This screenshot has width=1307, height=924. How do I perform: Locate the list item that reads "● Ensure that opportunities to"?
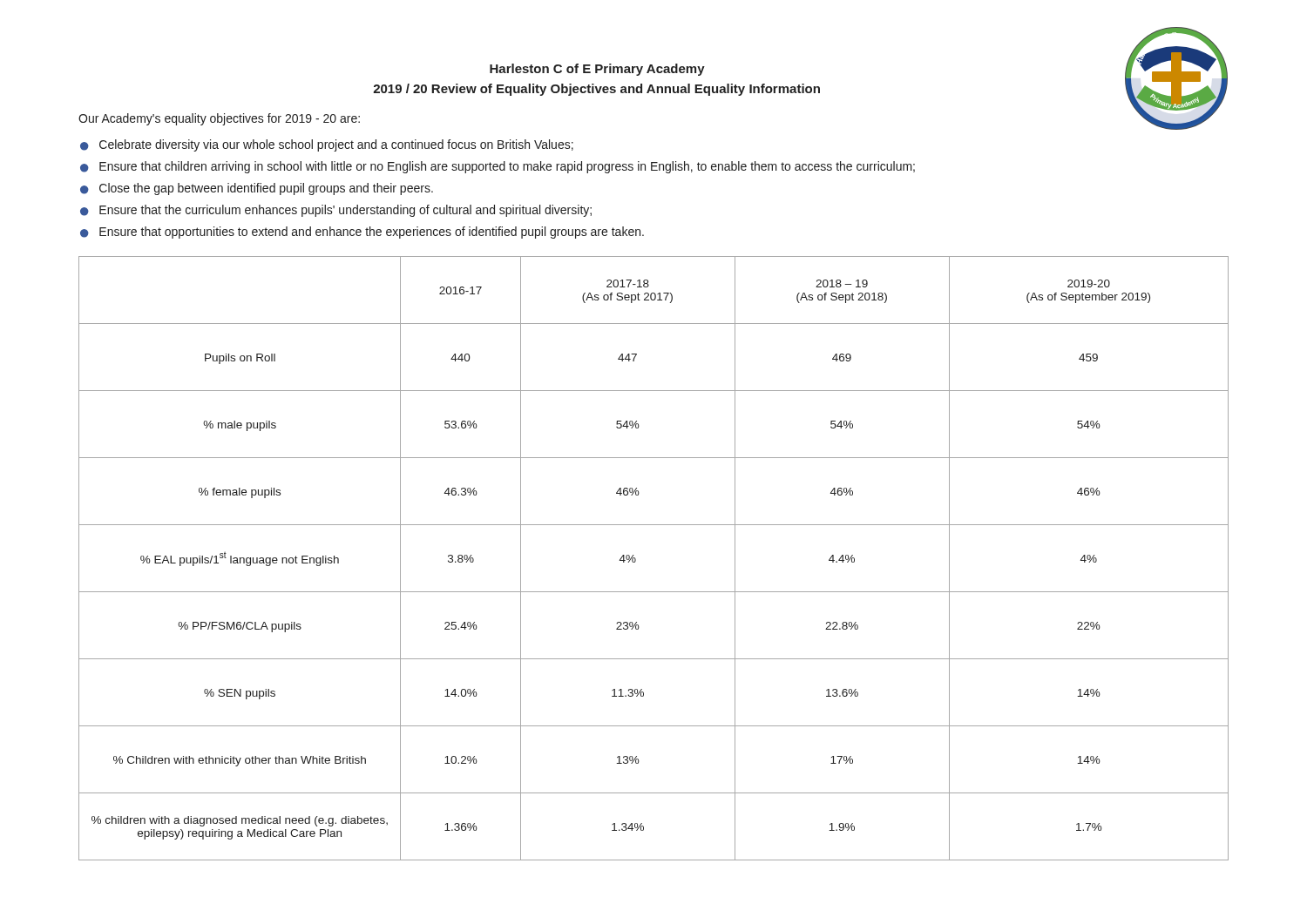click(x=362, y=233)
